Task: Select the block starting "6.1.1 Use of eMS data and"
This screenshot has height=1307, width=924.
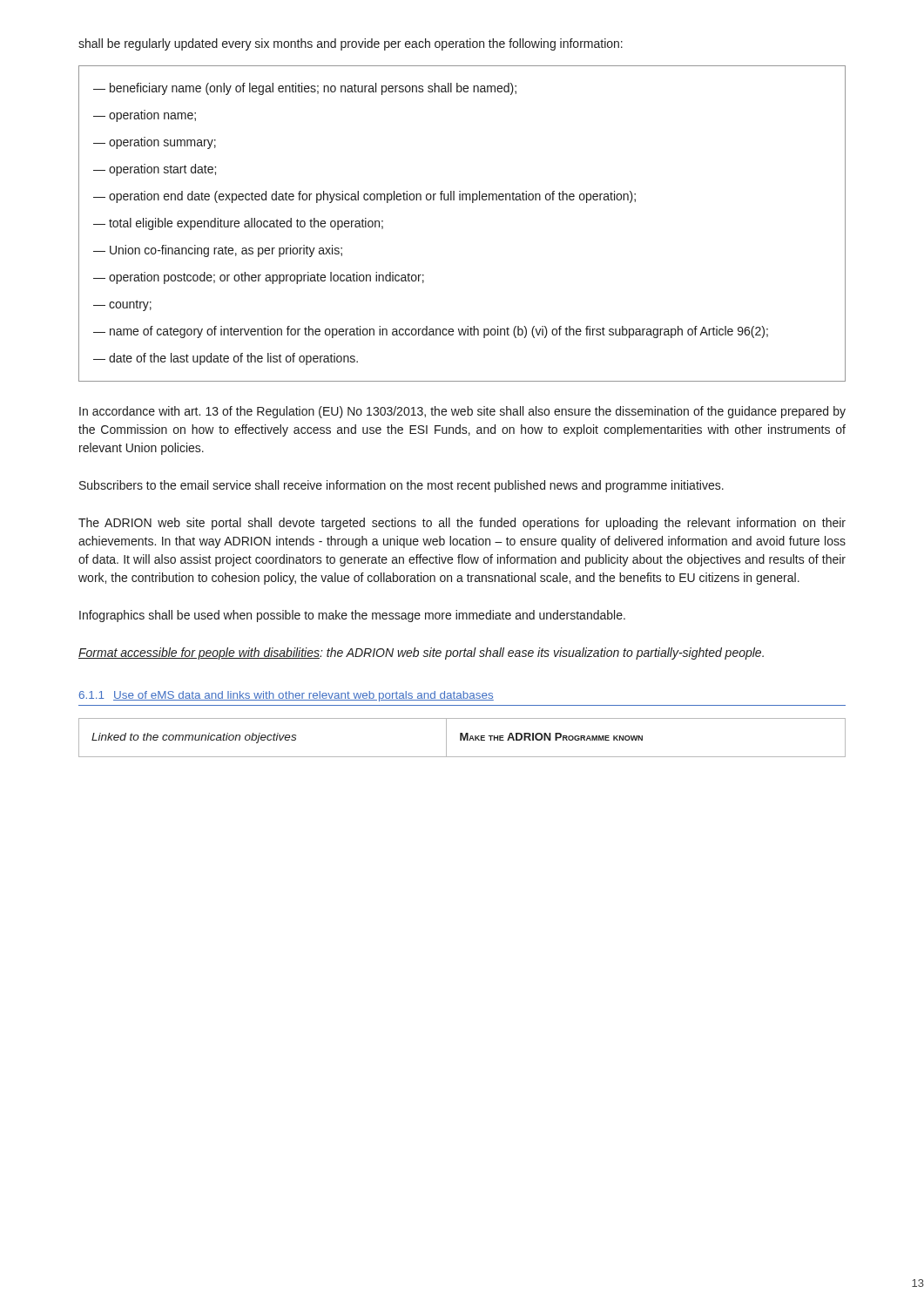Action: tap(286, 695)
